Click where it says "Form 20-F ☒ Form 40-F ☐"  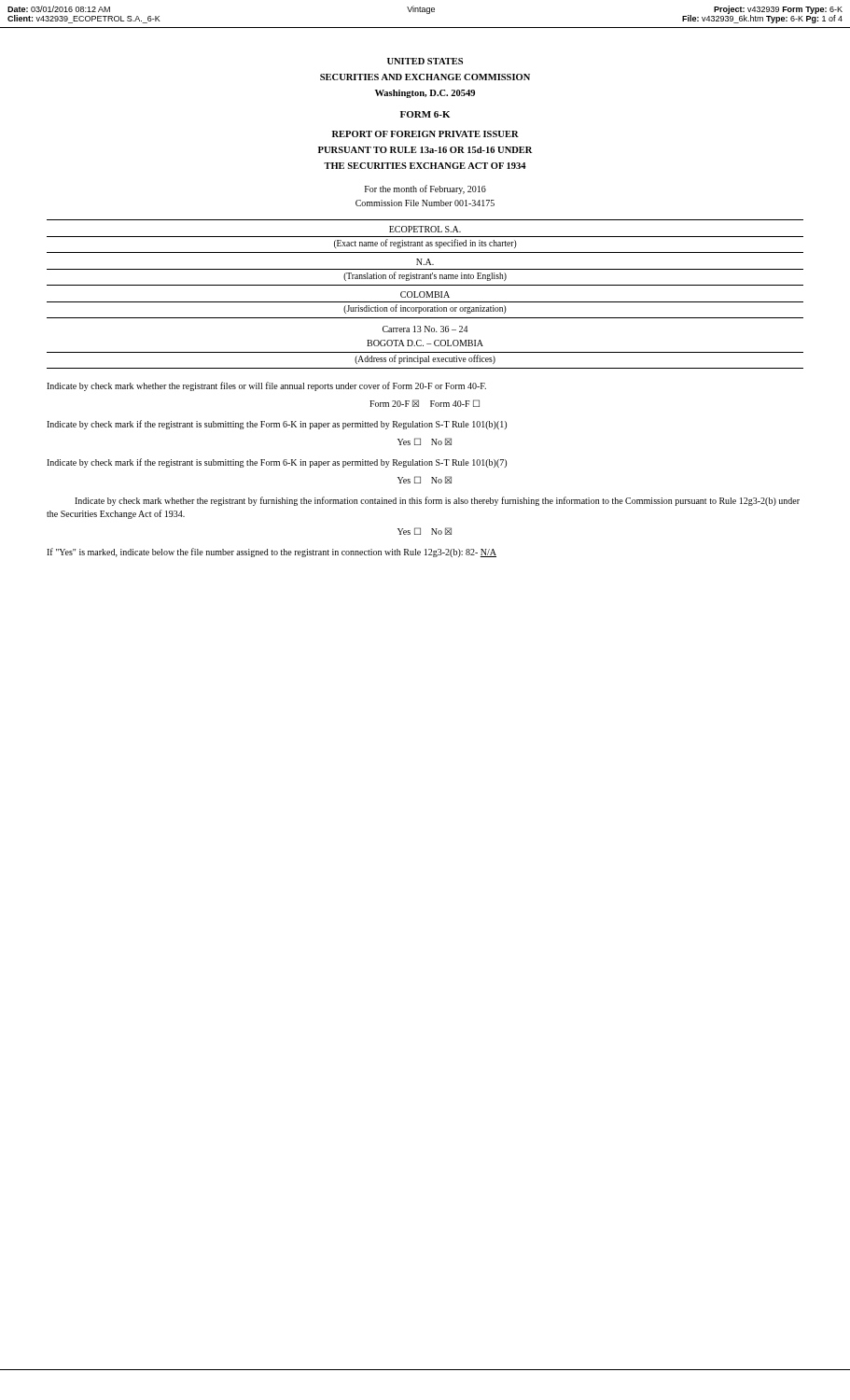[425, 403]
